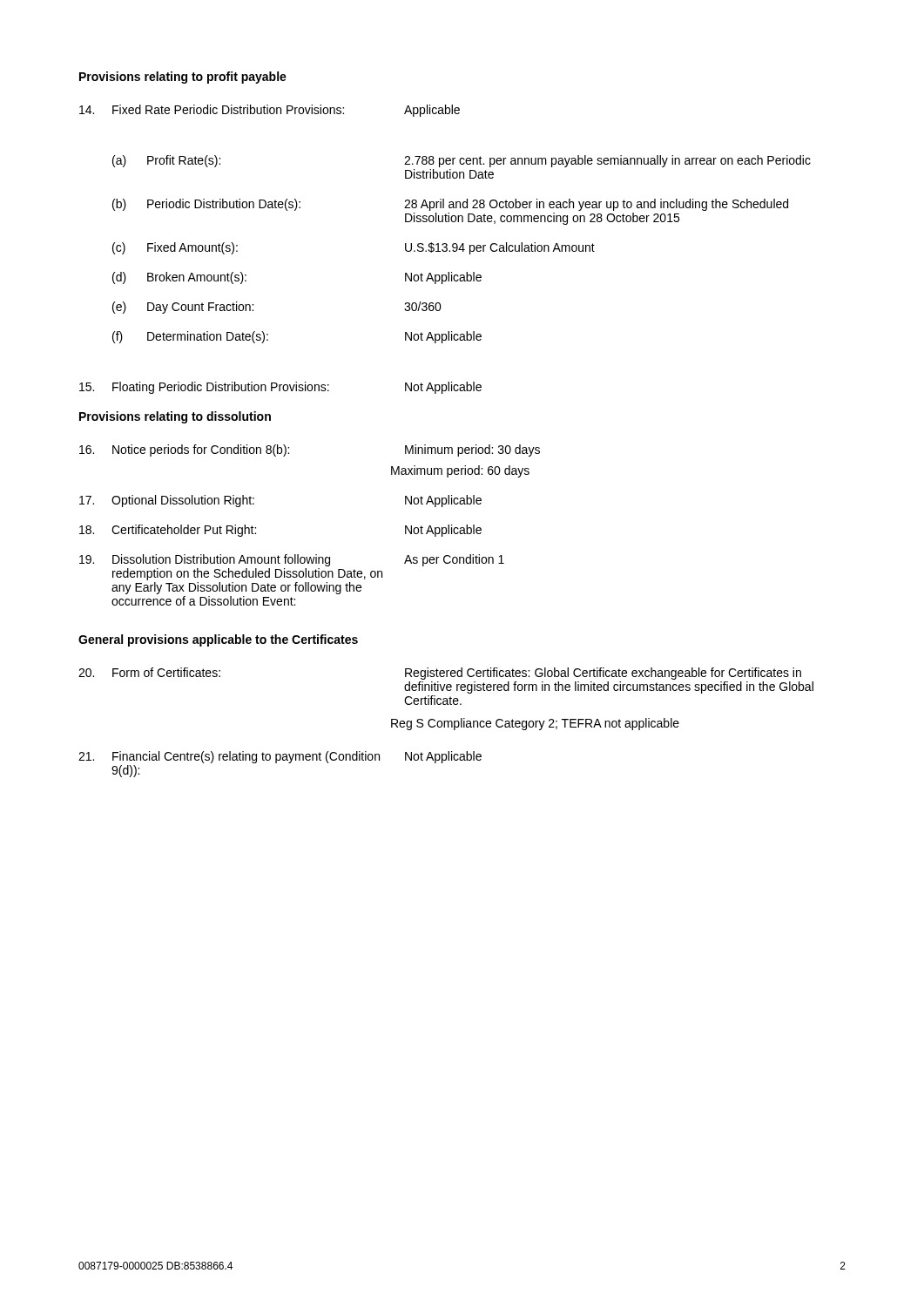The width and height of the screenshot is (924, 1307).
Task: Navigate to the region starting "16. Notice periods for Condition 8(b):"
Action: 462,450
